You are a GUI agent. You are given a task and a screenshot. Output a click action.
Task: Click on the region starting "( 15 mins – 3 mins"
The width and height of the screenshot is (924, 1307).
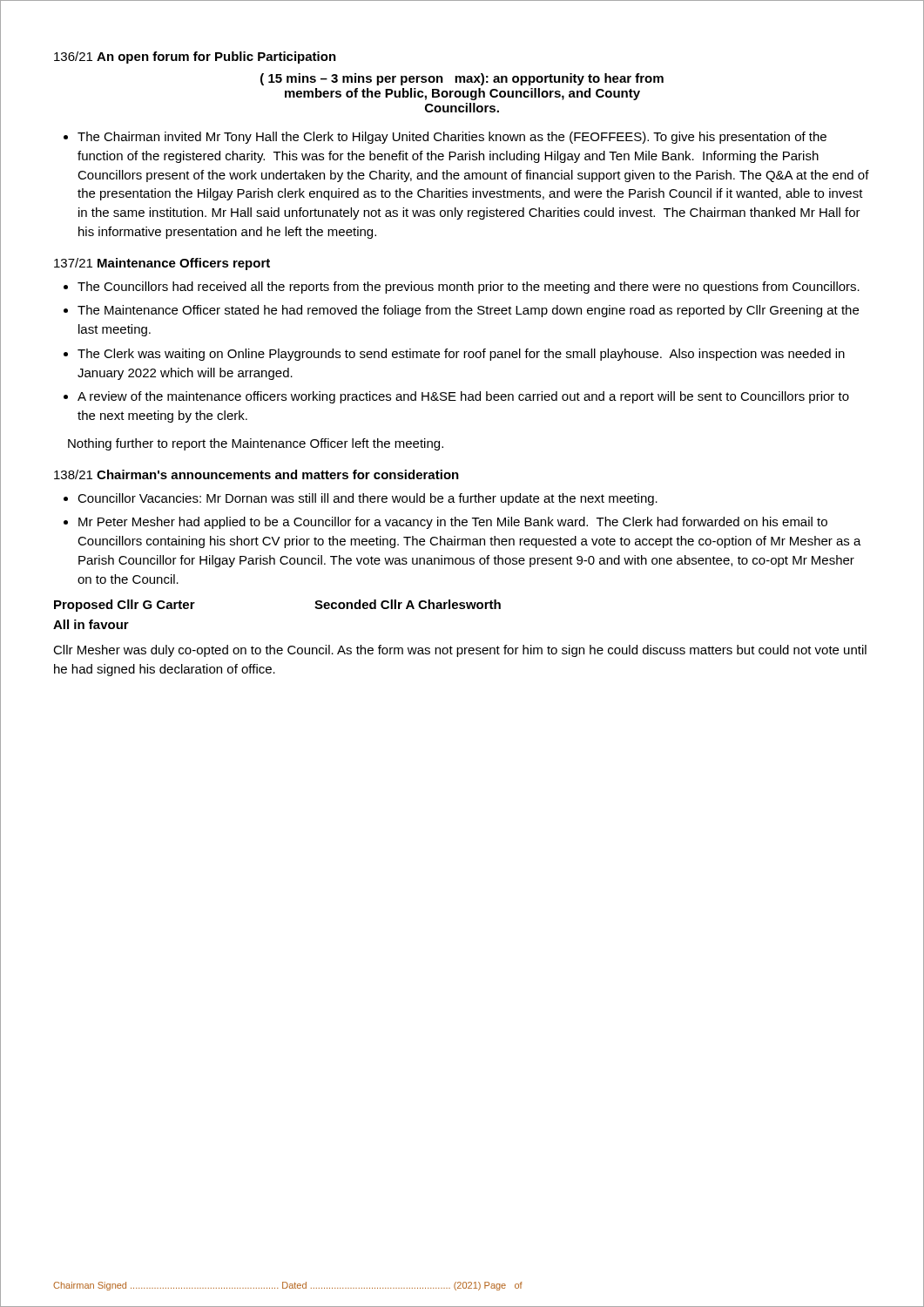(462, 93)
